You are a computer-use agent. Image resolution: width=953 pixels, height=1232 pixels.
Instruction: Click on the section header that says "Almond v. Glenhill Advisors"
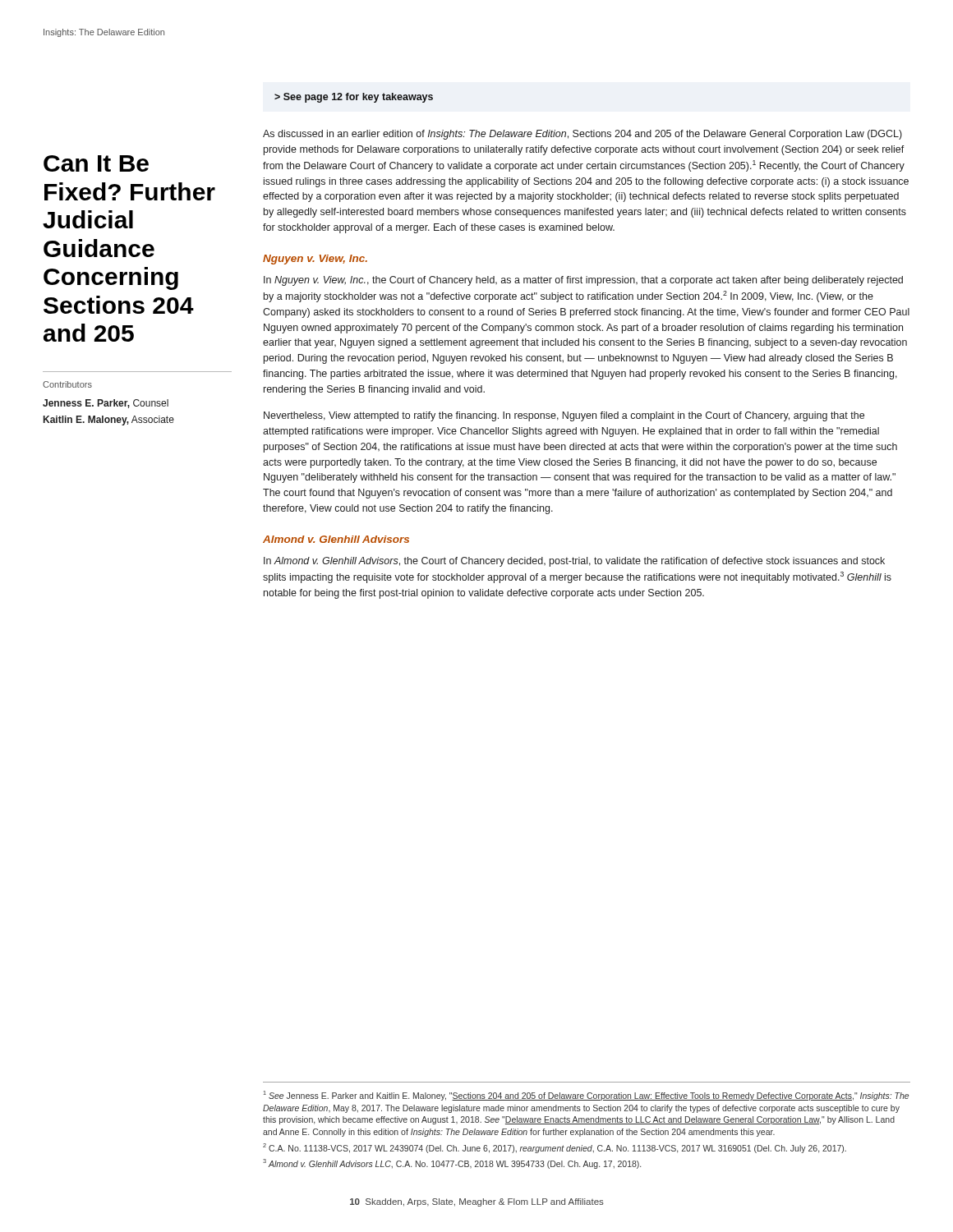click(336, 539)
